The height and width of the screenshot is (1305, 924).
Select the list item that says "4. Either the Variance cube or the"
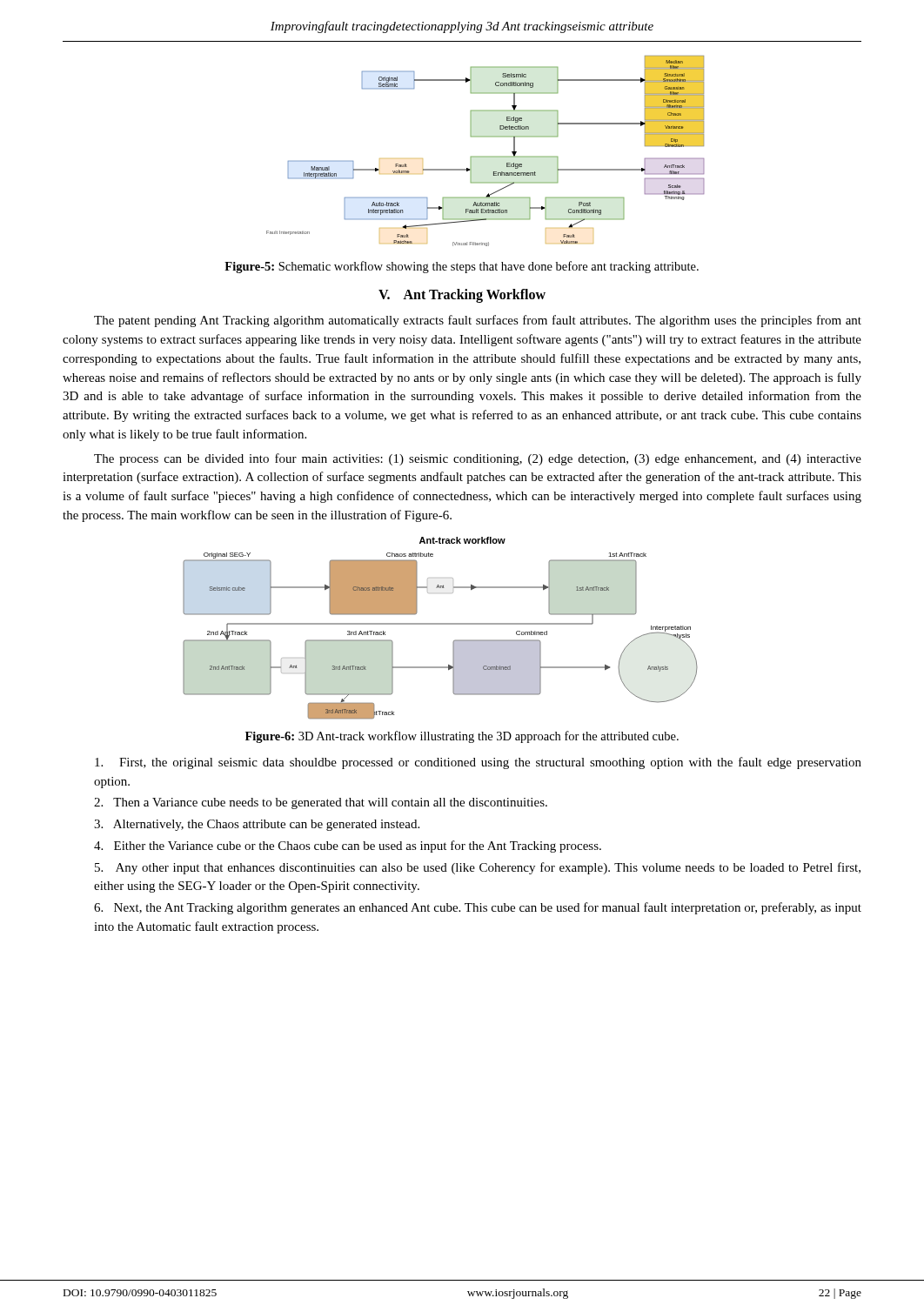click(x=348, y=846)
